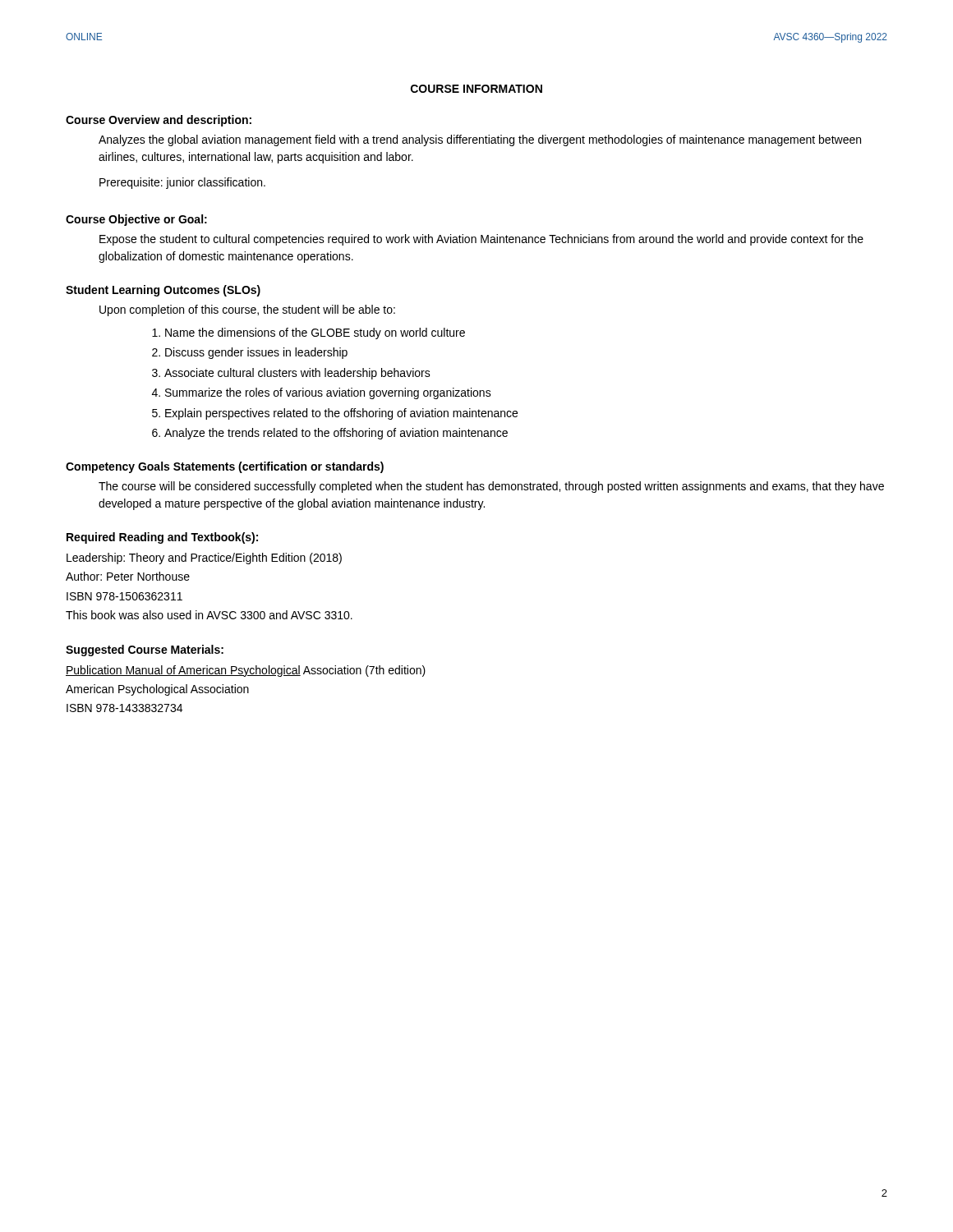Screen dimensions: 1232x953
Task: Click on the passage starting "Leadership: Theory and"
Action: 204,559
